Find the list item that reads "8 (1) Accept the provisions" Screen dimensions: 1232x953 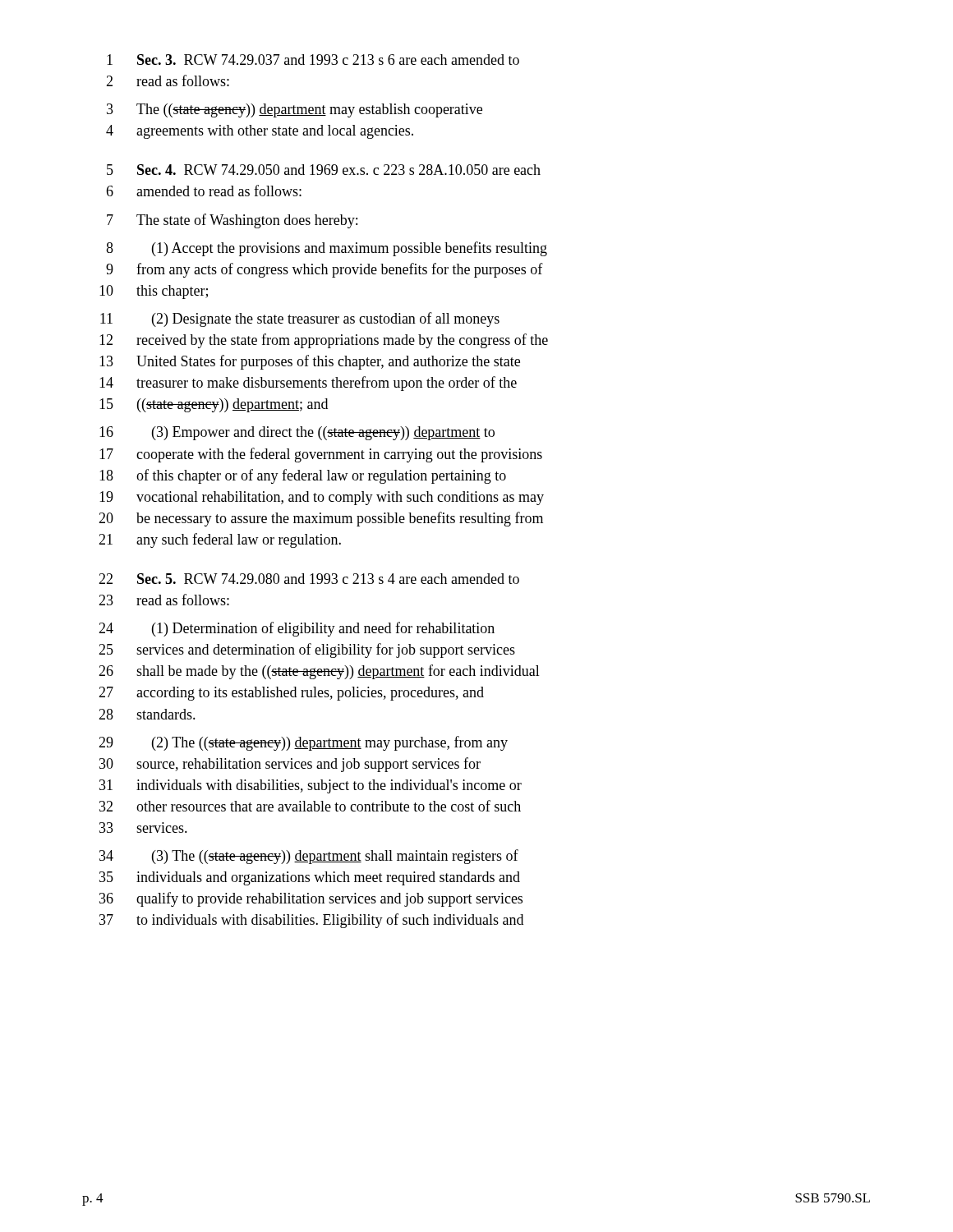click(476, 248)
